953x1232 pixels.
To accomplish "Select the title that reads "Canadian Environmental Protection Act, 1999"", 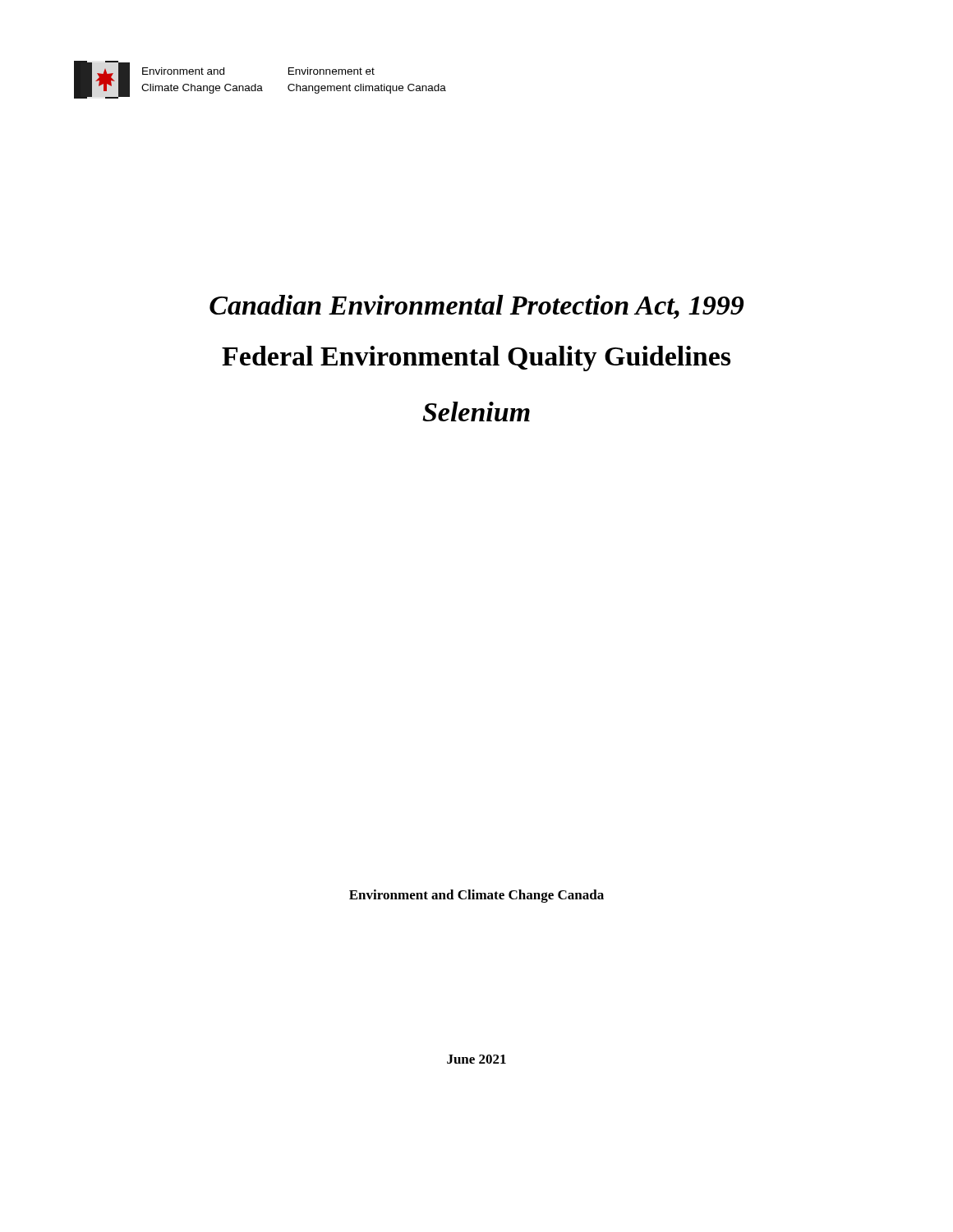I will 476,305.
